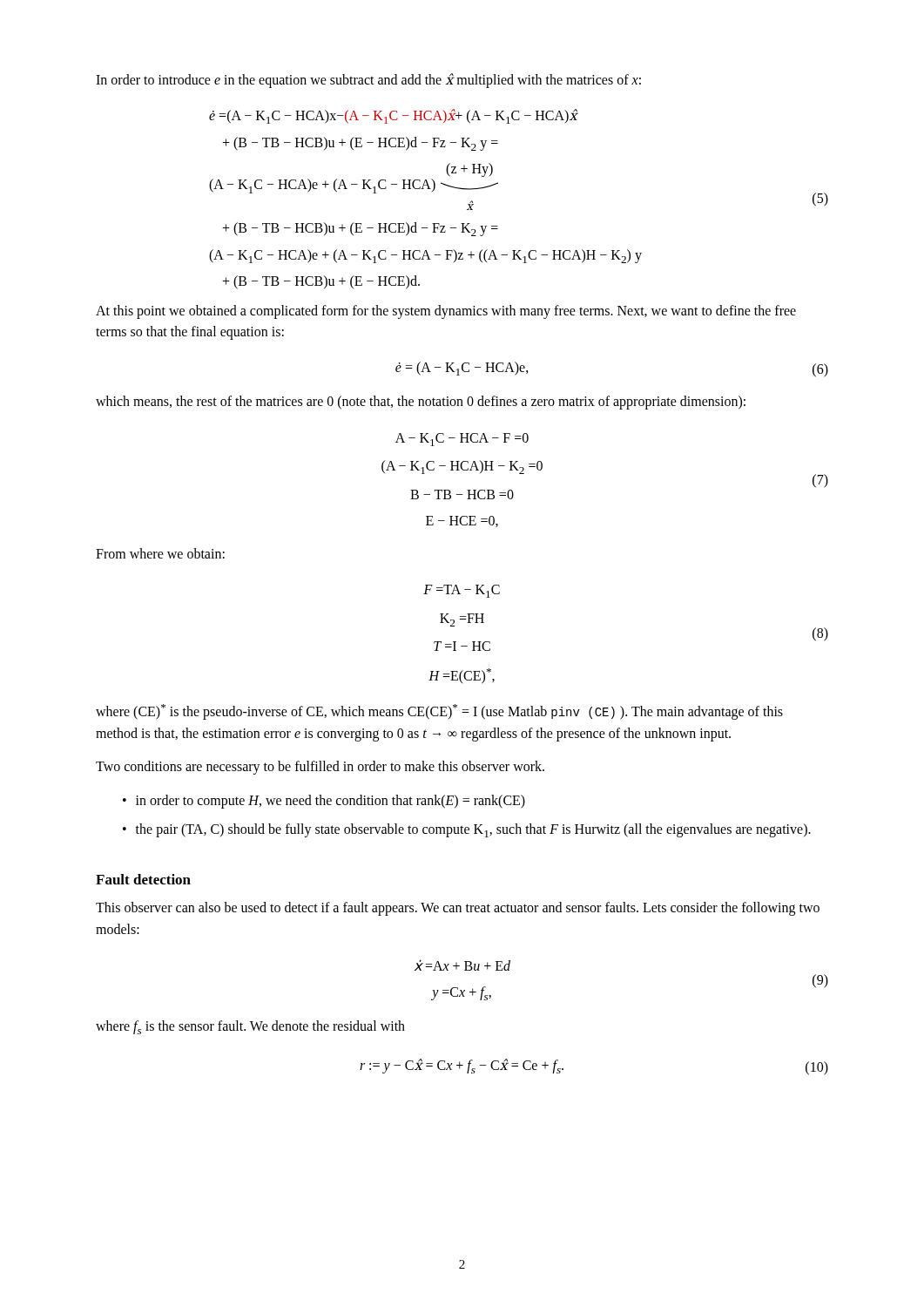924x1307 pixels.
Task: Navigate to the region starting "Two conditions are necessary to be fulfilled"
Action: (x=321, y=767)
